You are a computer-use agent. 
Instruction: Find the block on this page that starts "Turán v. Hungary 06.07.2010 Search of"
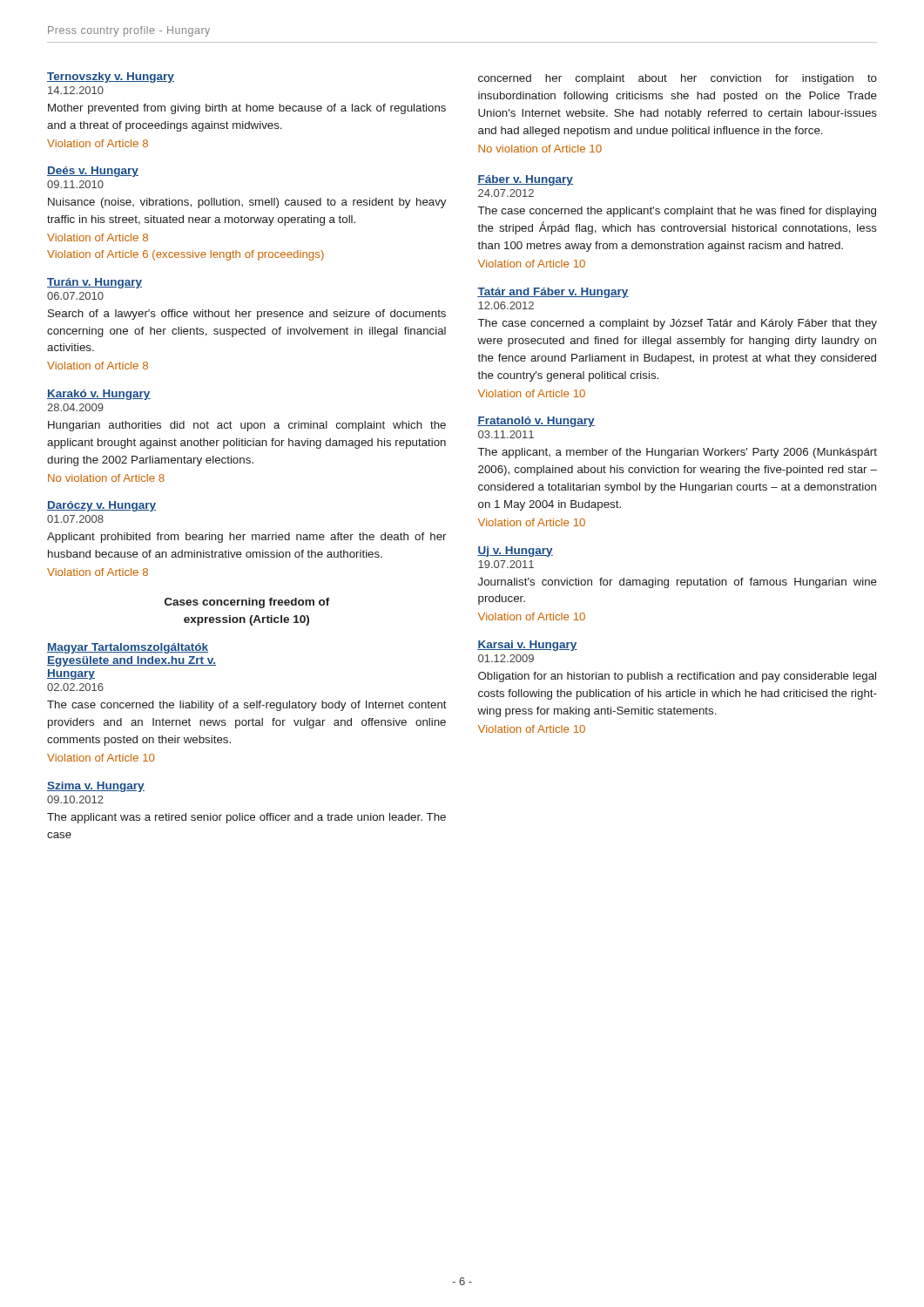[x=247, y=325]
